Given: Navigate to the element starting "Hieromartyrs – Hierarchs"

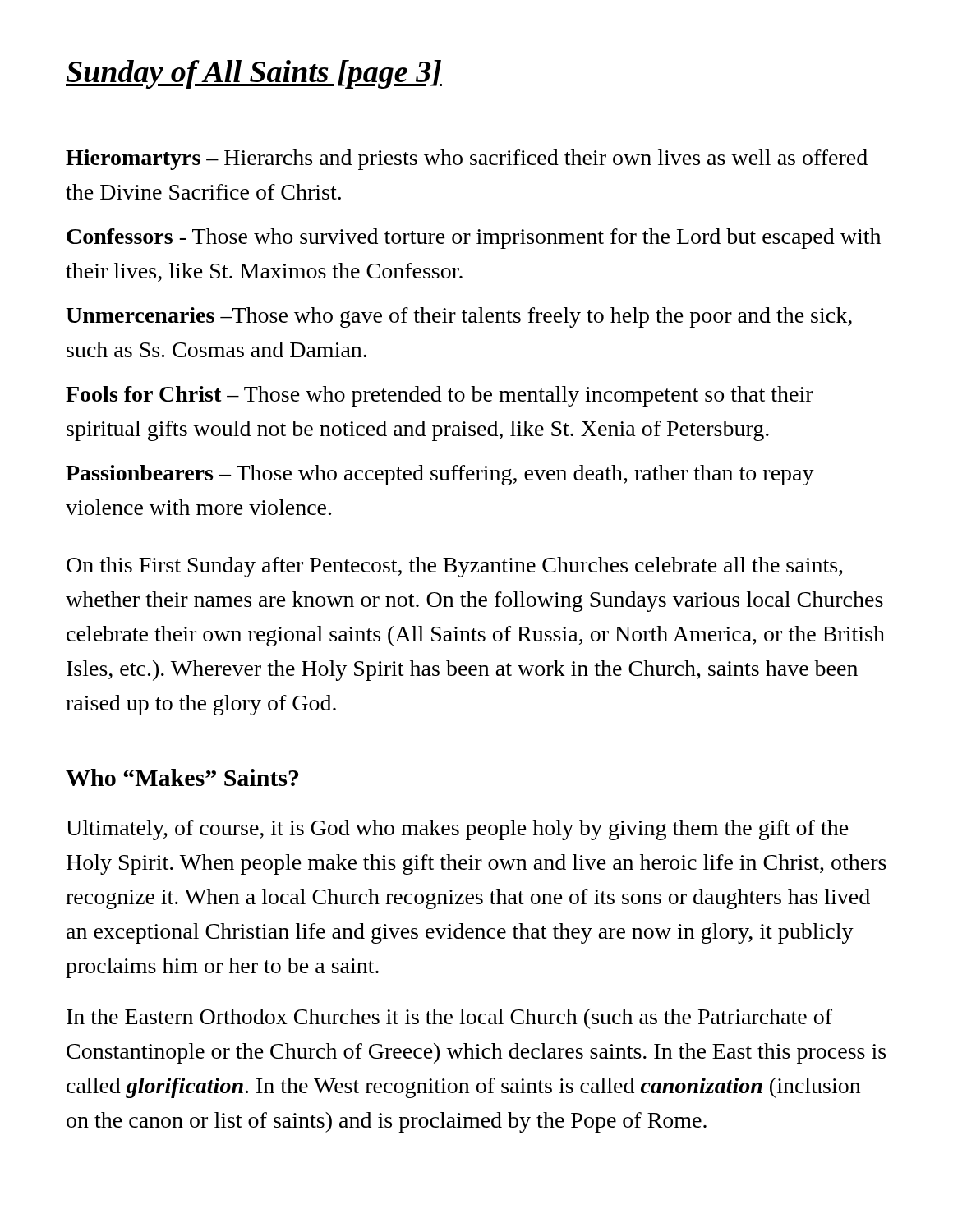Looking at the screenshot, I should [476, 175].
